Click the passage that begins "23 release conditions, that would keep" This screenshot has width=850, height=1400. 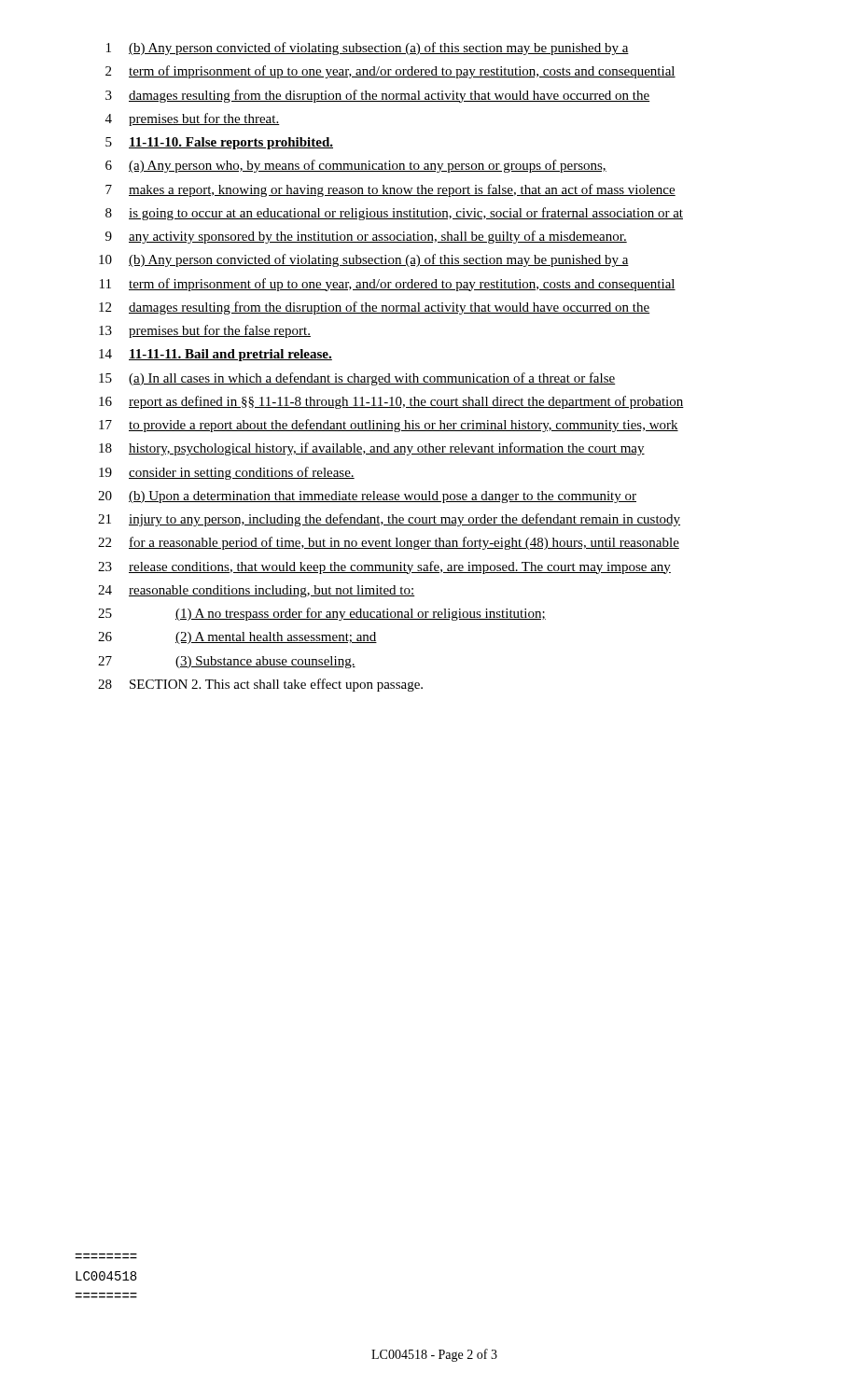coord(434,567)
